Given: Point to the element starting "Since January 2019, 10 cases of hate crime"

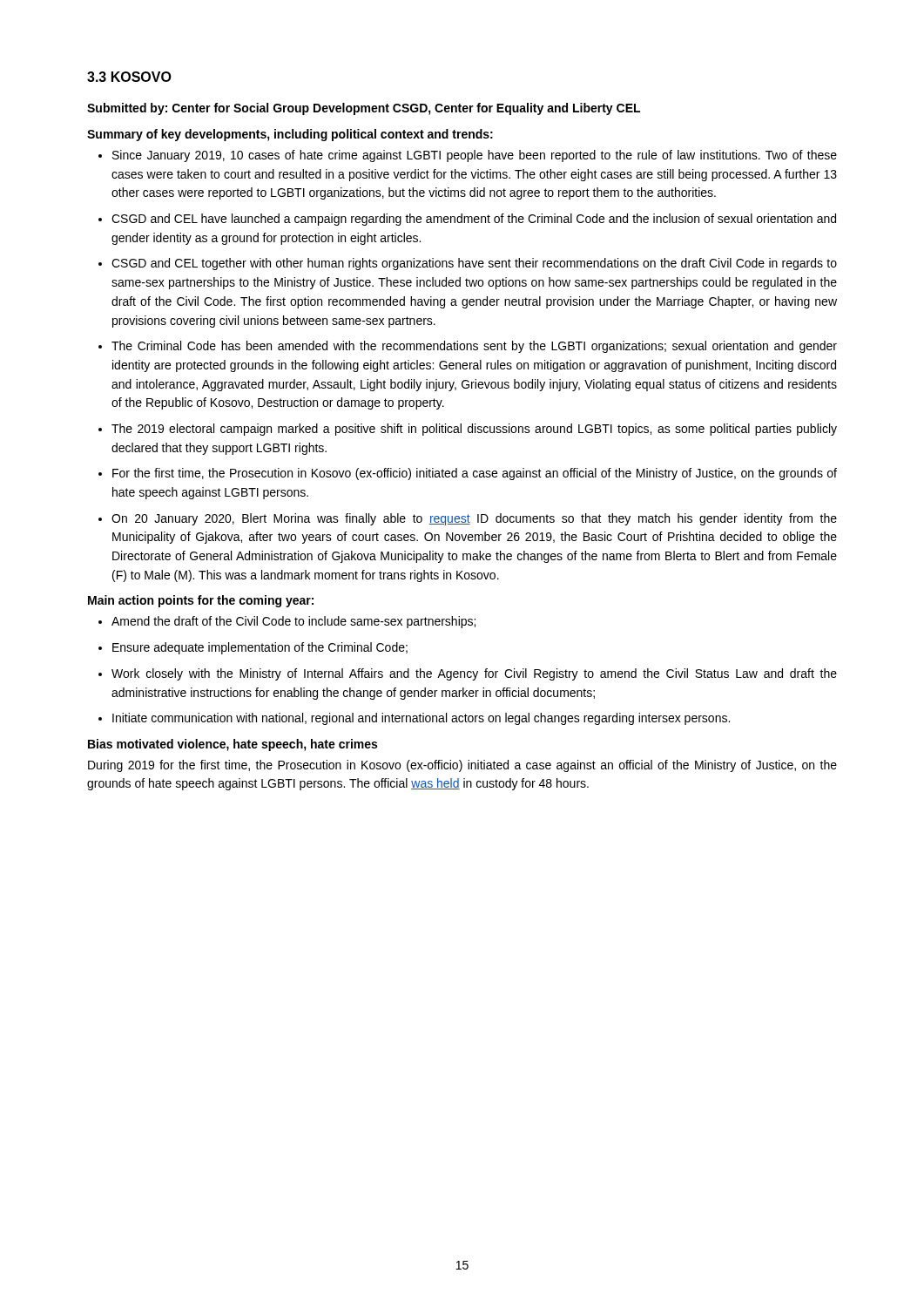Looking at the screenshot, I should point(474,175).
